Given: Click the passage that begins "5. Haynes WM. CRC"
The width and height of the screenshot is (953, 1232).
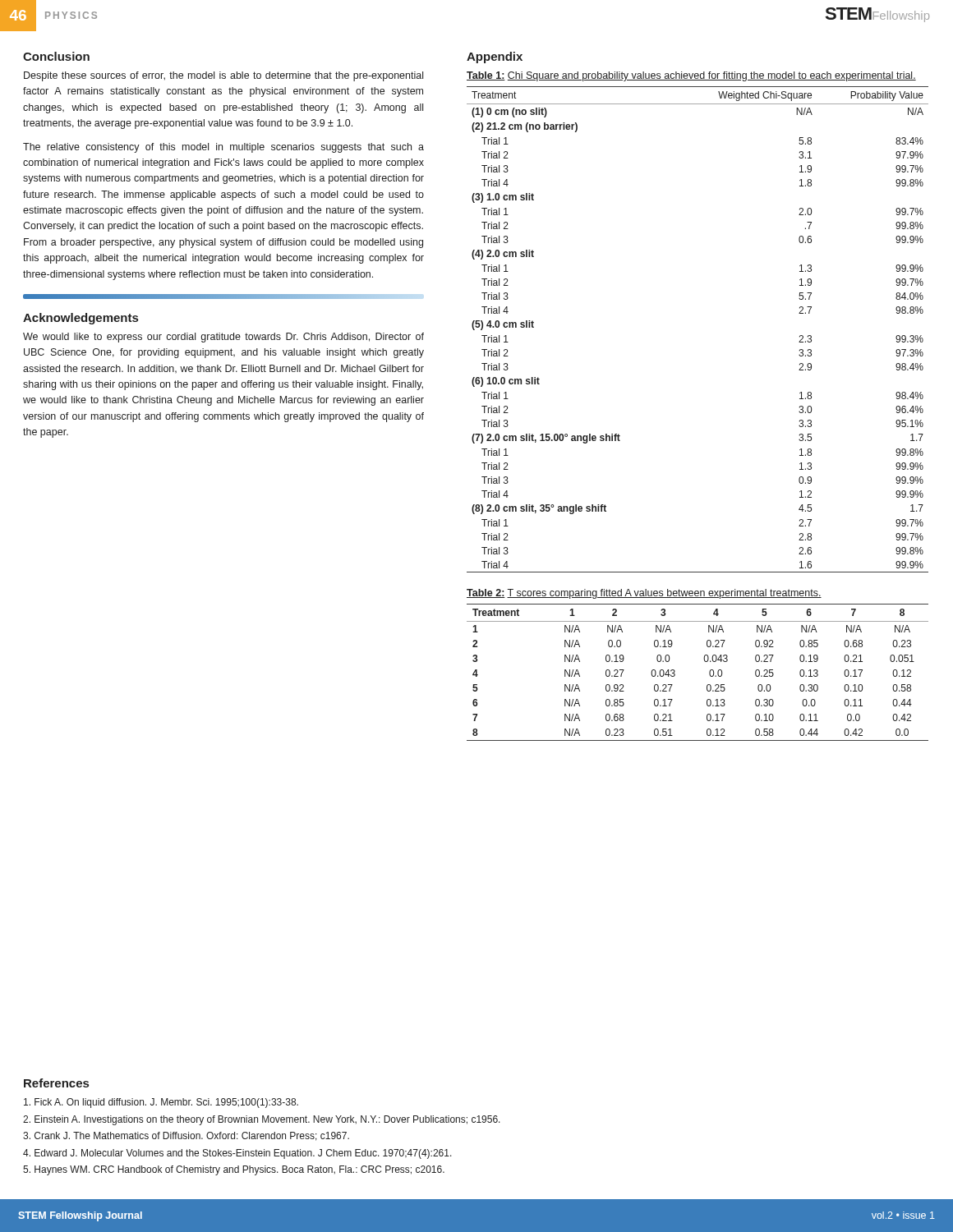Looking at the screenshot, I should pyautogui.click(x=234, y=1170).
